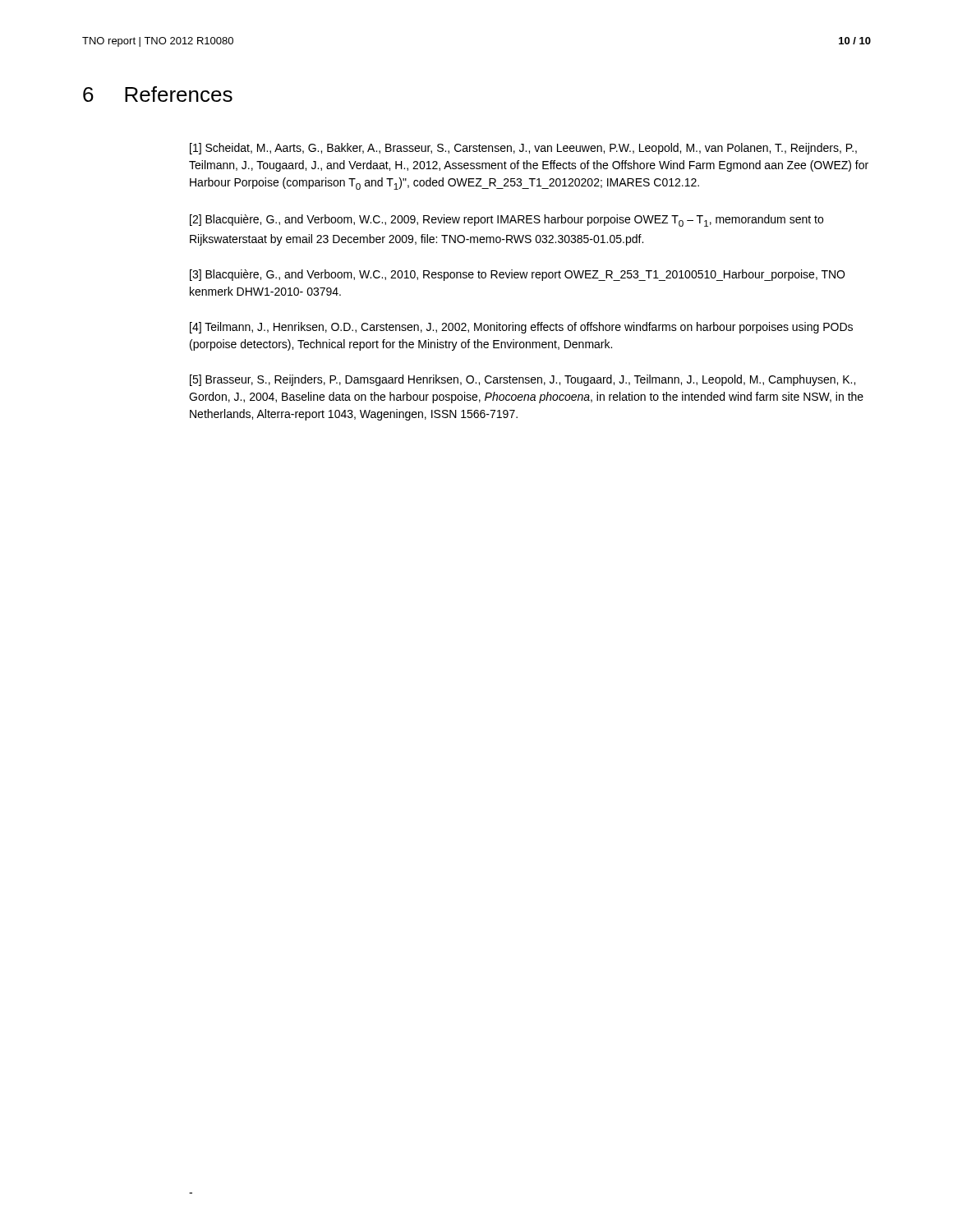953x1232 pixels.
Task: Click the passage that begins "[5] Brasseur, S., Reijnders, P., Damsgaard"
Action: pyautogui.click(x=526, y=396)
